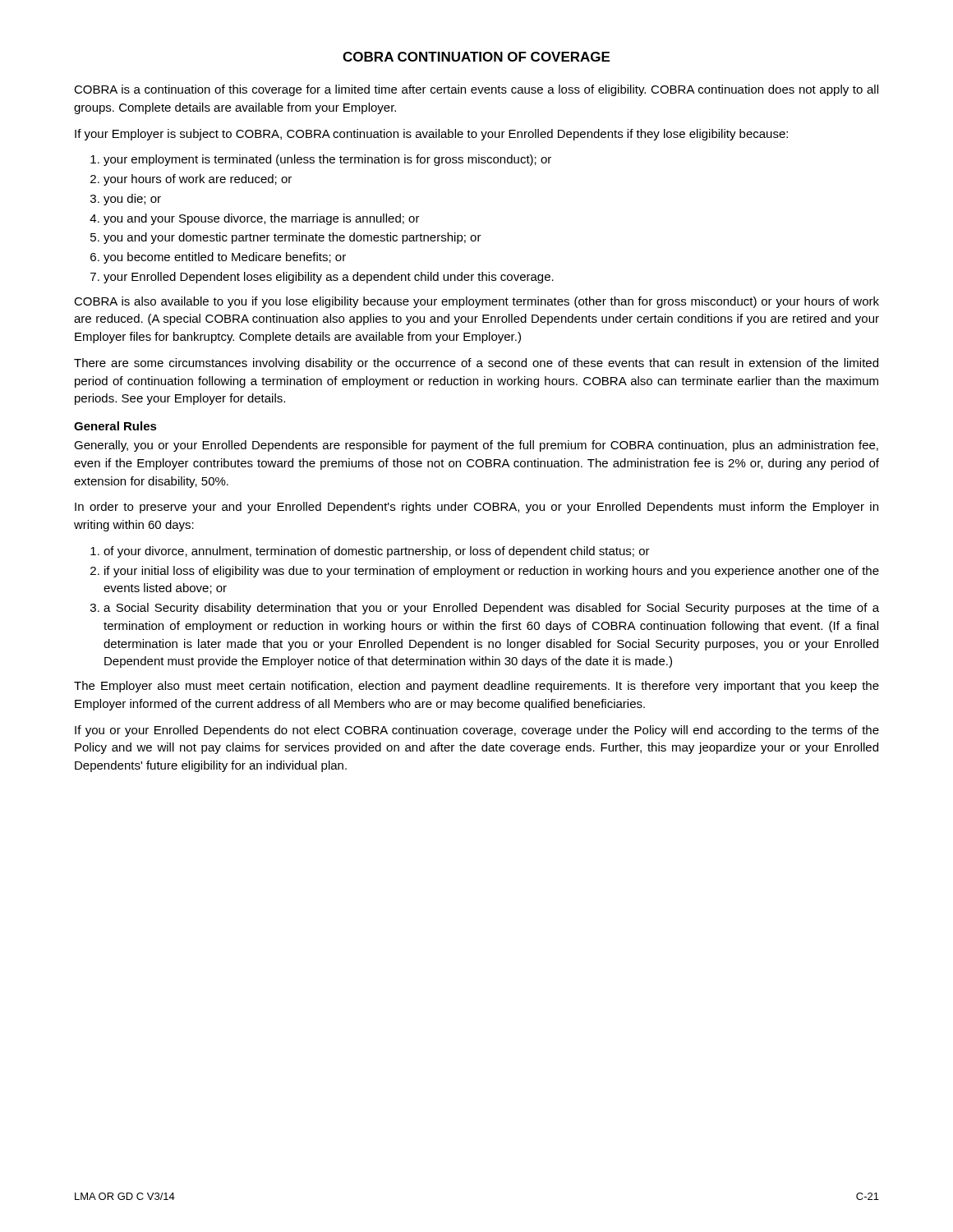Navigate to the block starting "you become entitled to Medicare"
The width and height of the screenshot is (953, 1232).
pos(225,257)
